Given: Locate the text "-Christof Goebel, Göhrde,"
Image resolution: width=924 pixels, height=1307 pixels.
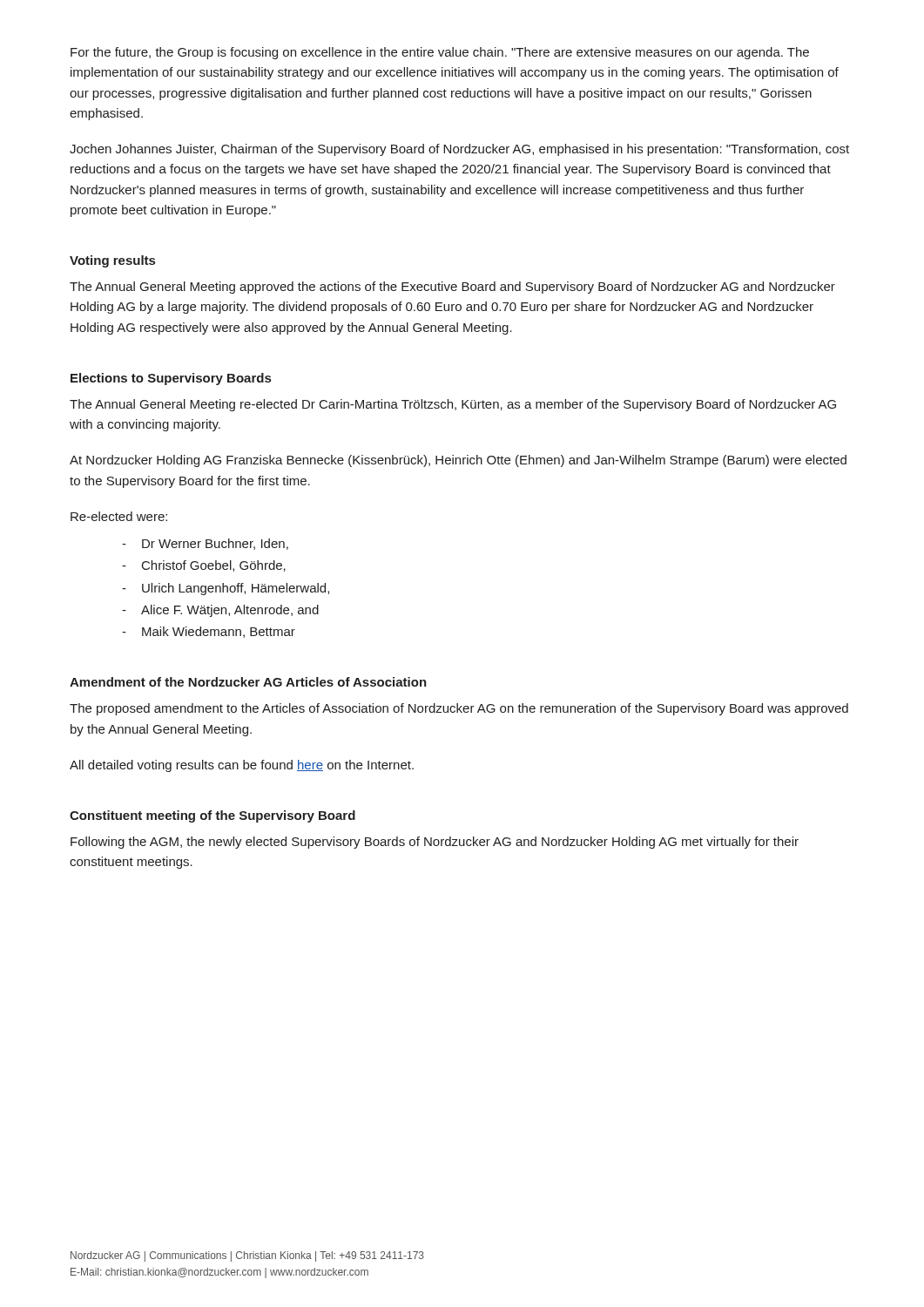Looking at the screenshot, I should pyautogui.click(x=204, y=565).
